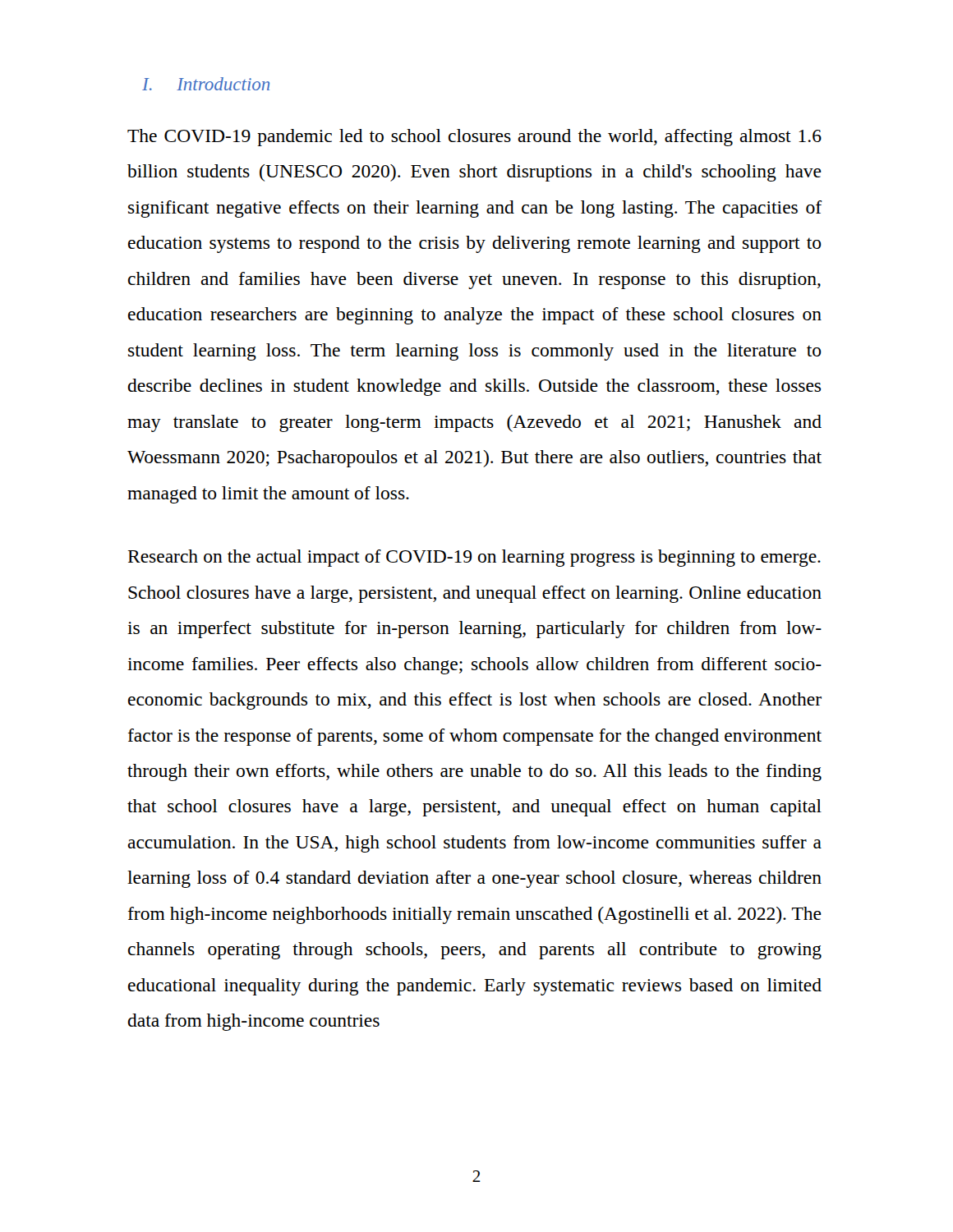Select the text block that reads "The COVID-19 pandemic led to school closures"

point(474,314)
